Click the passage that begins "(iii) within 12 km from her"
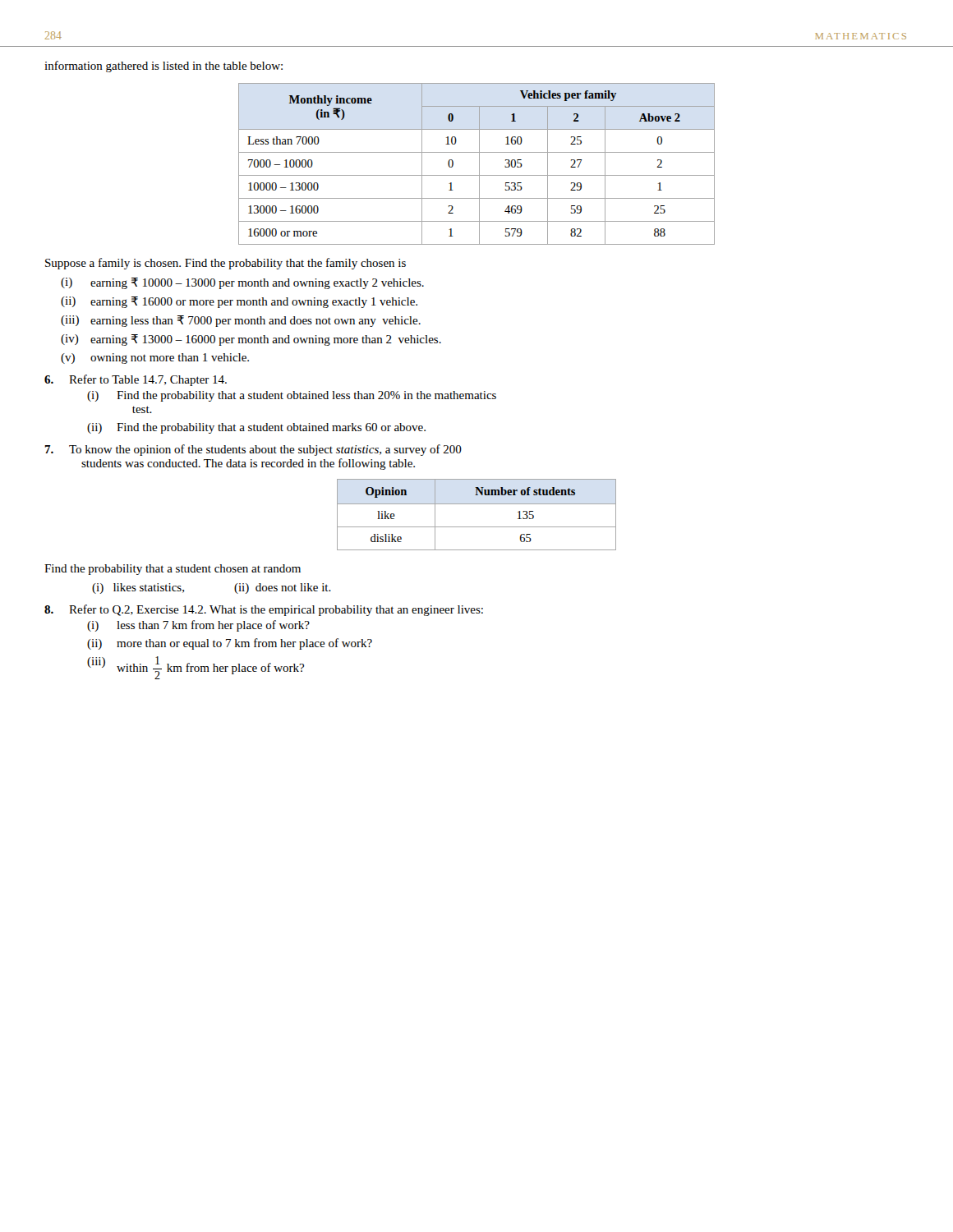This screenshot has height=1232, width=953. click(x=196, y=669)
